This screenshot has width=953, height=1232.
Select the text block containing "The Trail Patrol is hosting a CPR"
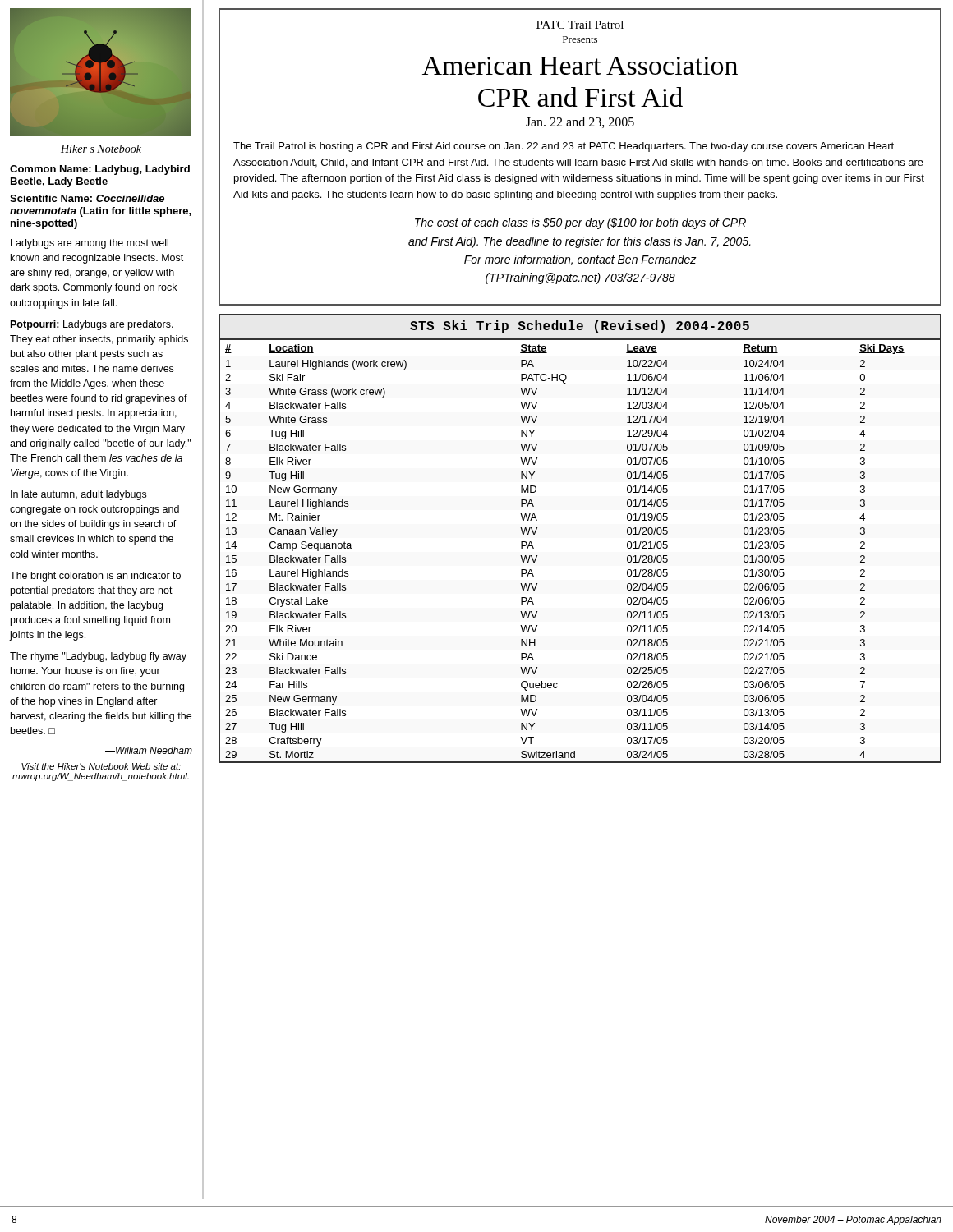579,170
